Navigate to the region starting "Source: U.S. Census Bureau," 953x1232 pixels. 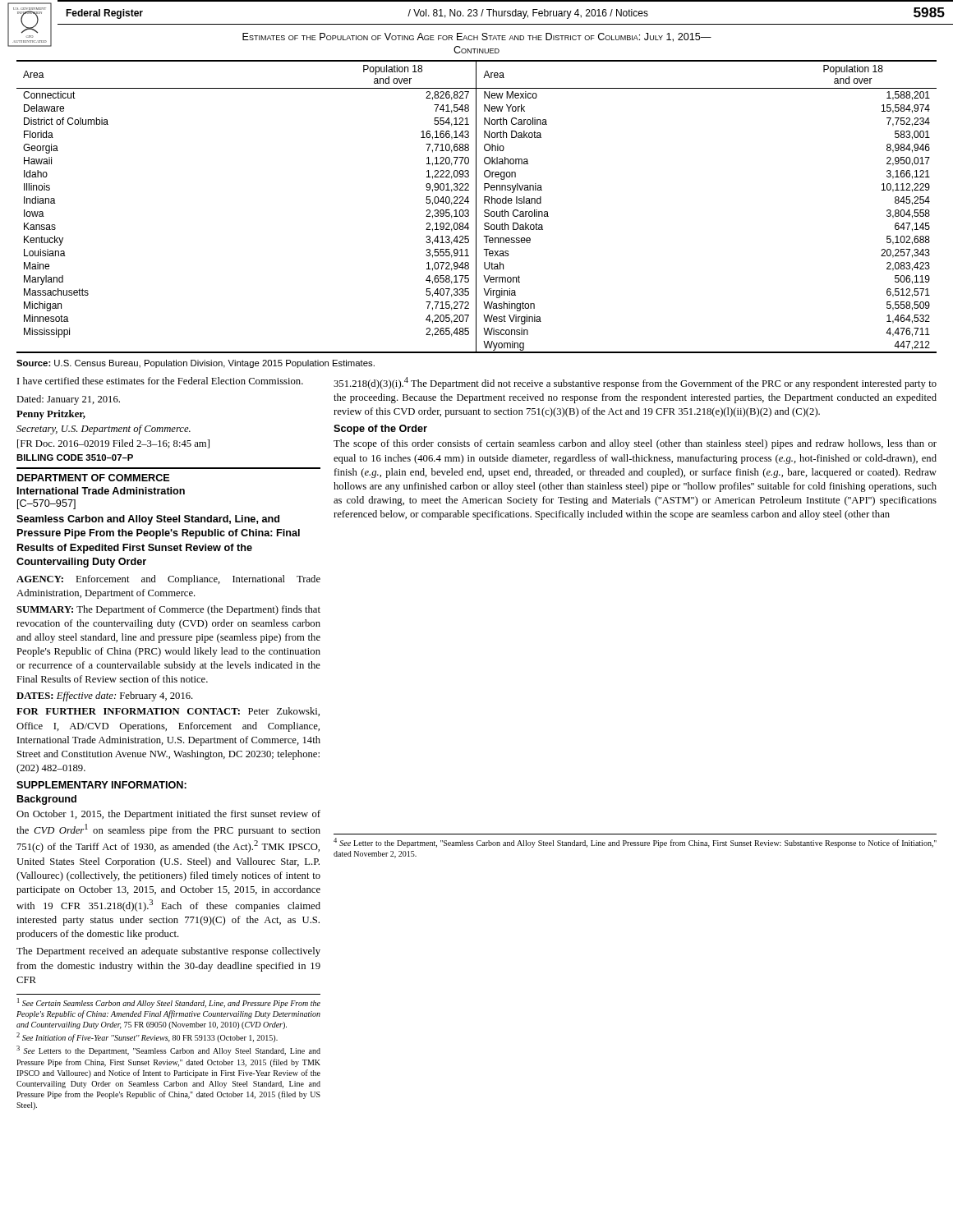pyautogui.click(x=196, y=363)
